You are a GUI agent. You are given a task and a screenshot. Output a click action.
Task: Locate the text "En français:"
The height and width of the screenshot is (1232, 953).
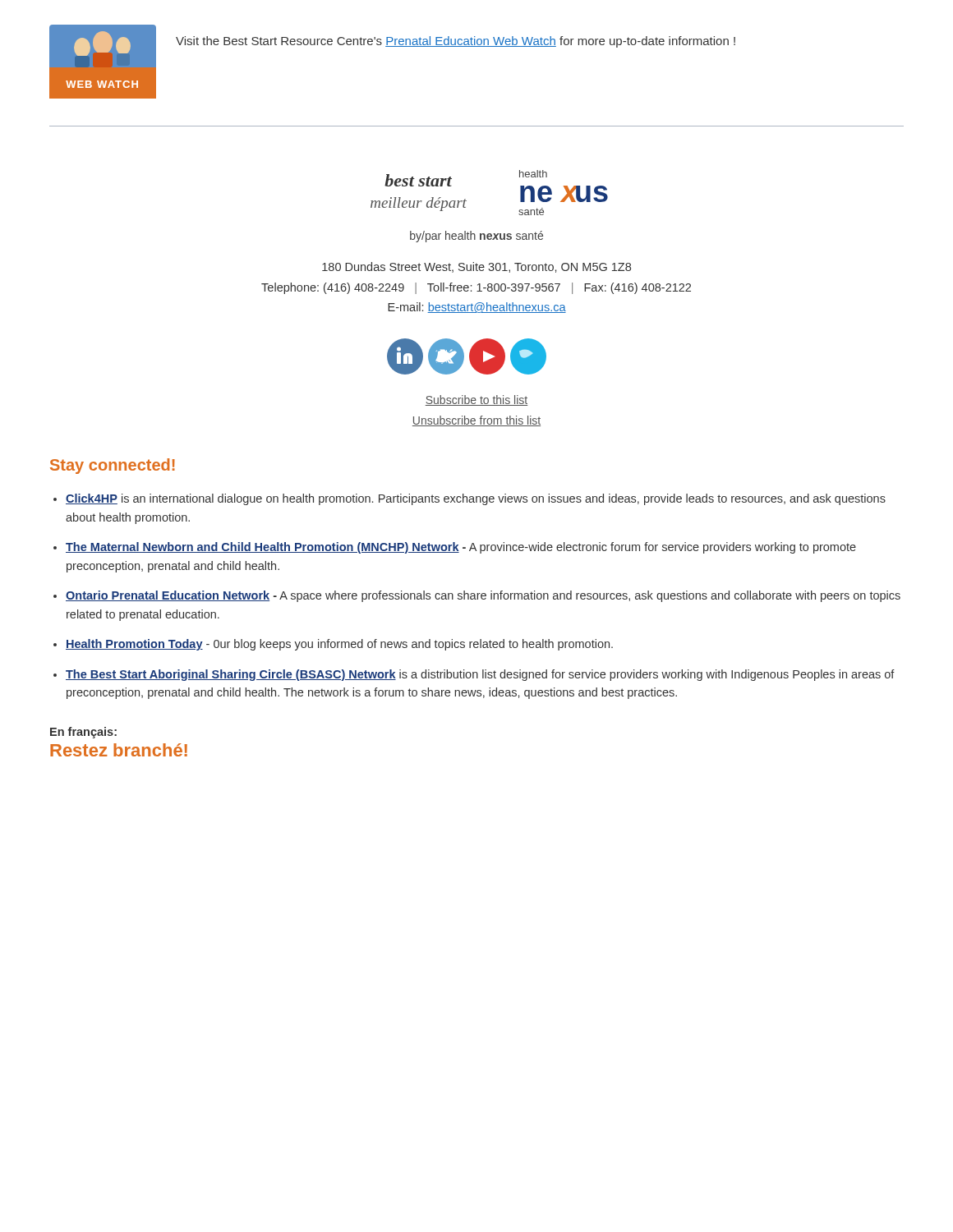pyautogui.click(x=83, y=731)
